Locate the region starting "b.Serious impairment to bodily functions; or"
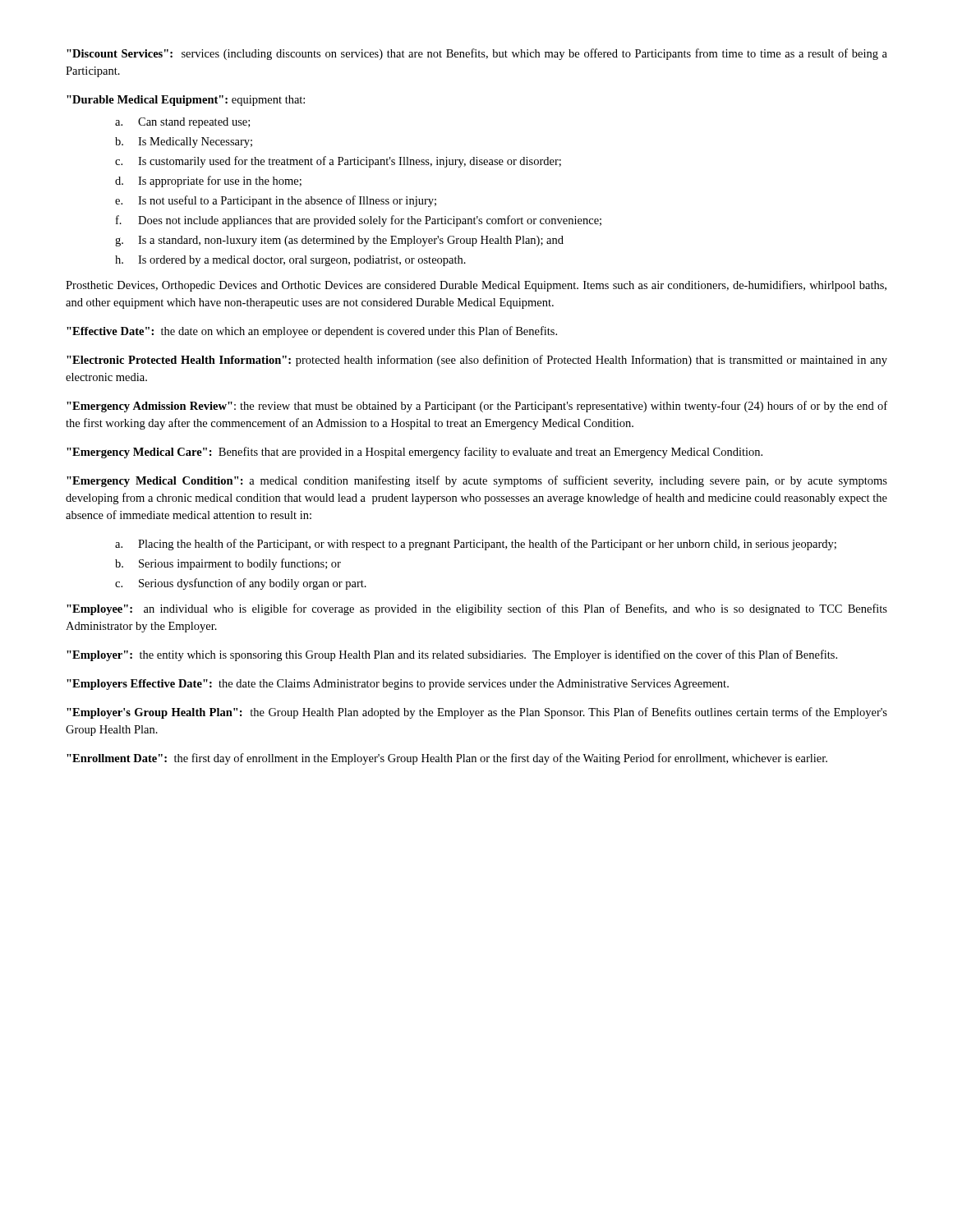 point(228,564)
